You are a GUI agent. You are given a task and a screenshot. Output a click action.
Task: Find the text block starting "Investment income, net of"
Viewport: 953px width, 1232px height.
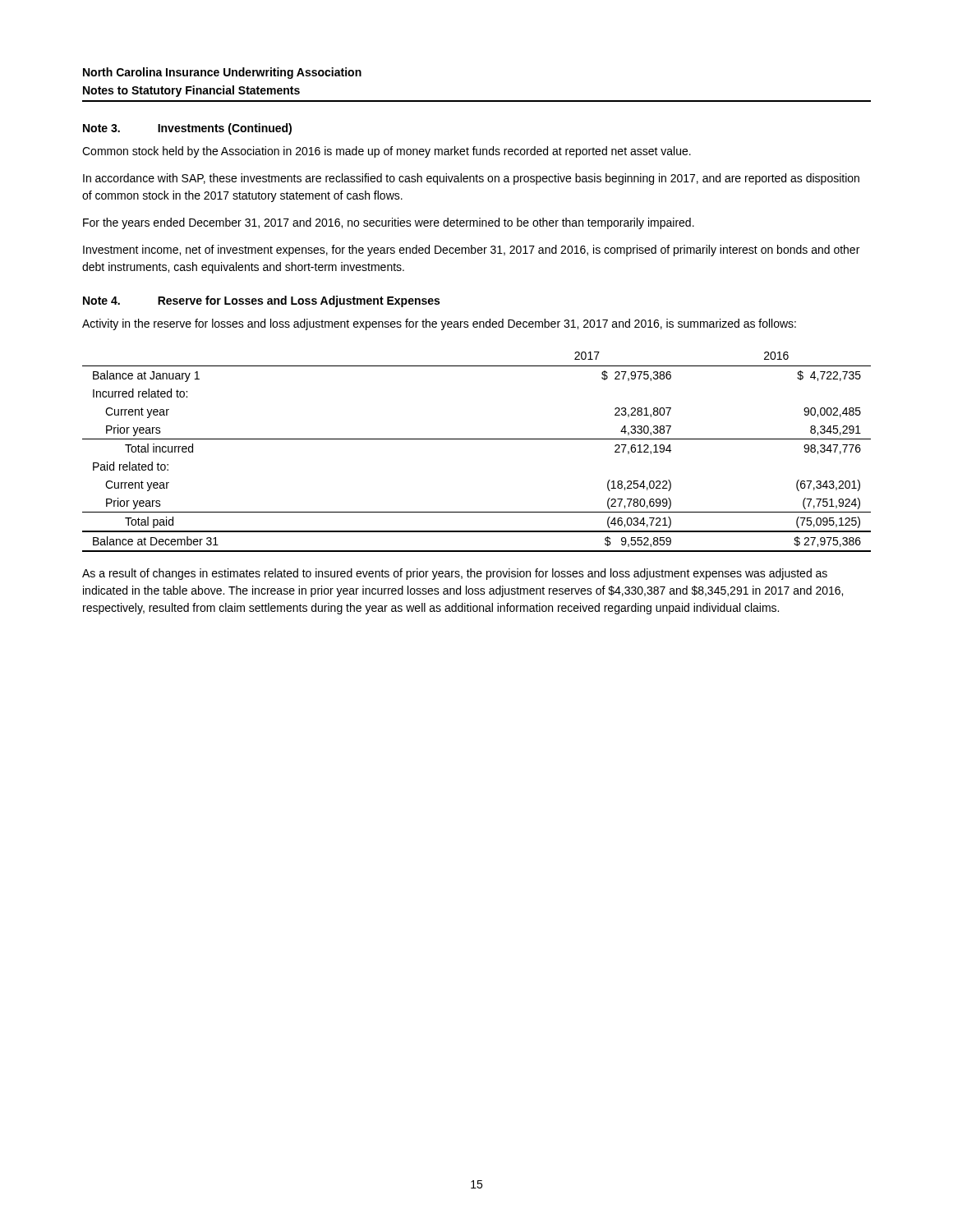471,258
